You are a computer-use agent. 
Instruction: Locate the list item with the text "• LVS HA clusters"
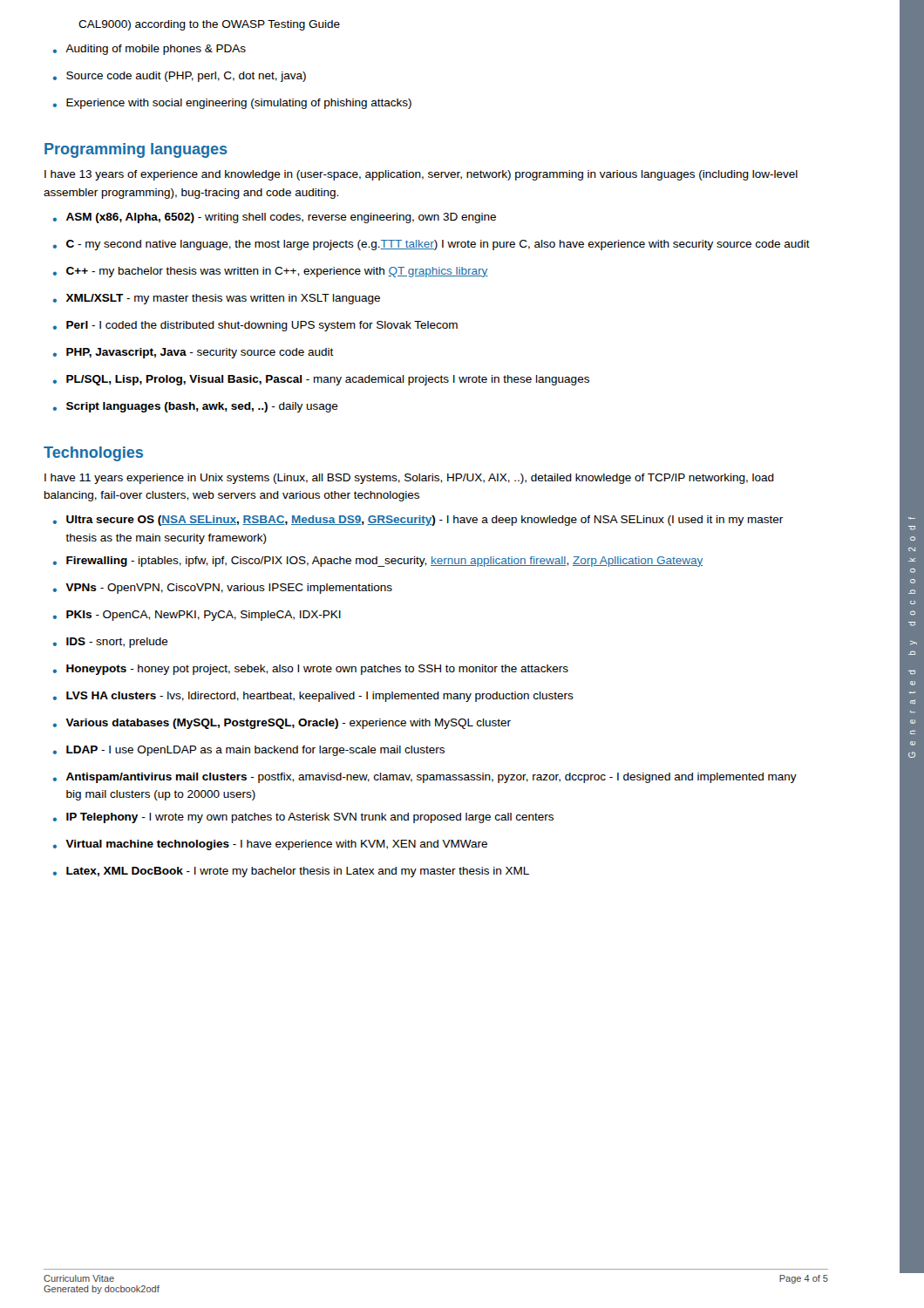coord(432,698)
